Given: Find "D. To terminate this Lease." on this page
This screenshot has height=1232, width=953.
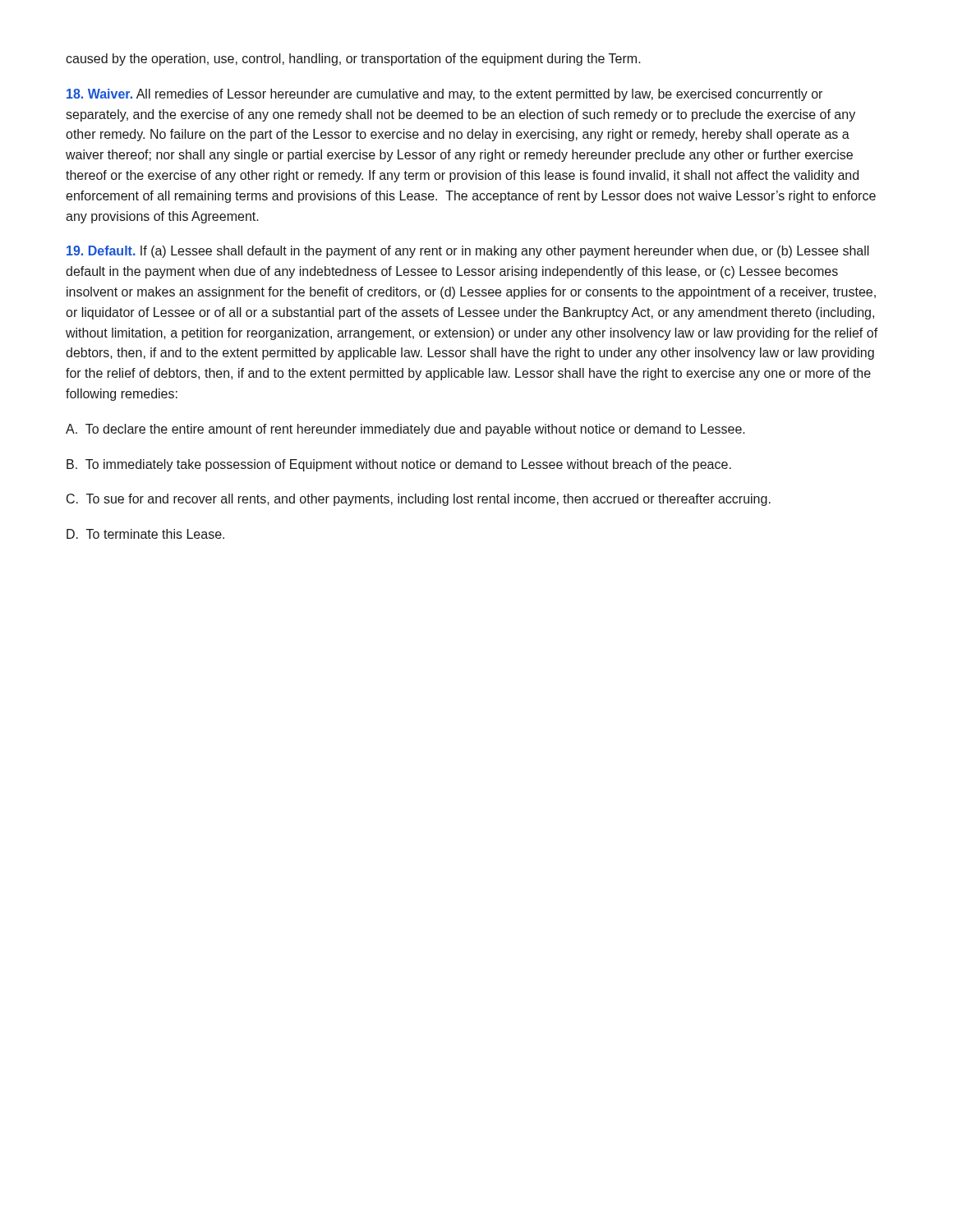Looking at the screenshot, I should point(146,534).
